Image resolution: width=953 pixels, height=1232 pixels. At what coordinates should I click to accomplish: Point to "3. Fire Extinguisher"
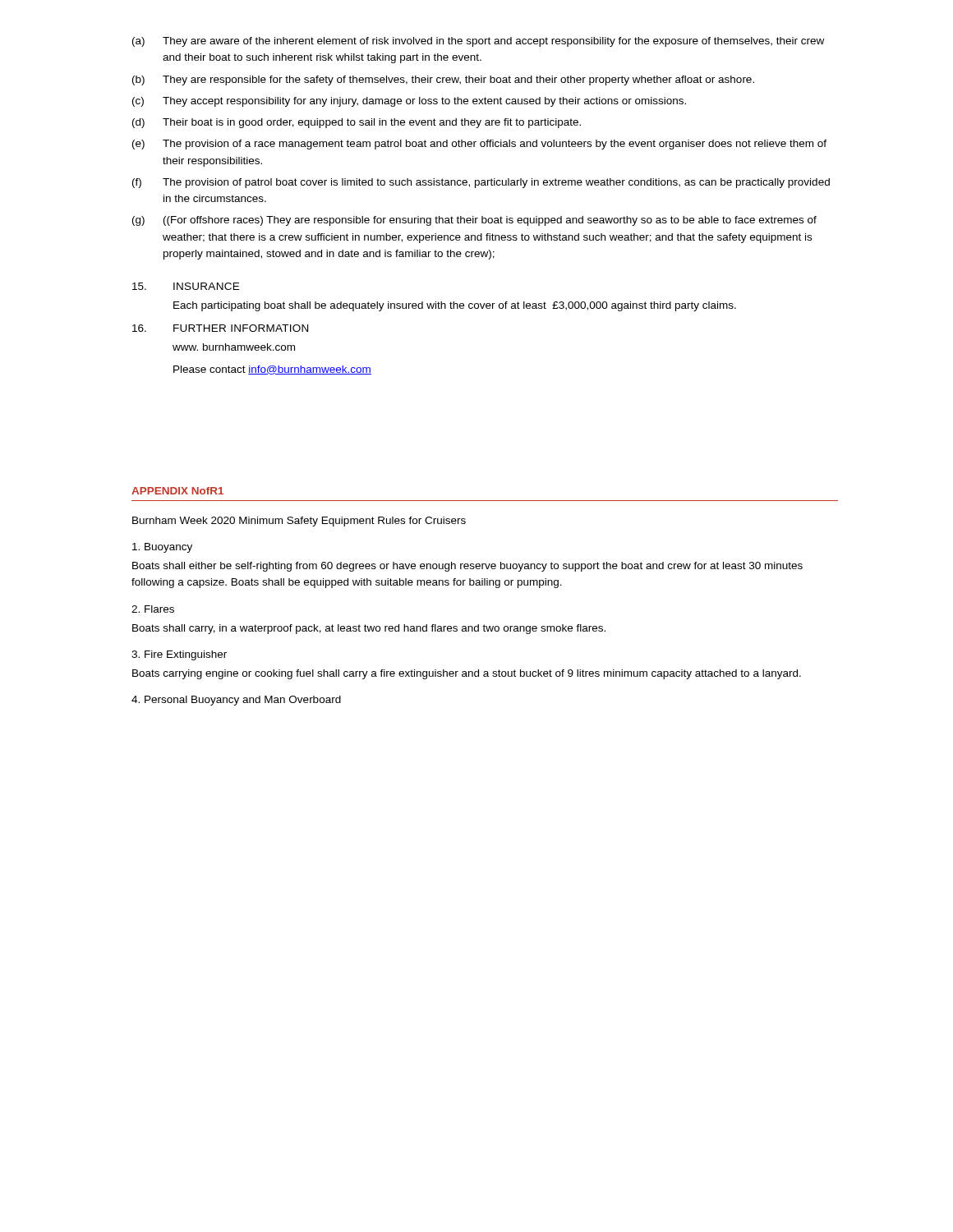179,654
